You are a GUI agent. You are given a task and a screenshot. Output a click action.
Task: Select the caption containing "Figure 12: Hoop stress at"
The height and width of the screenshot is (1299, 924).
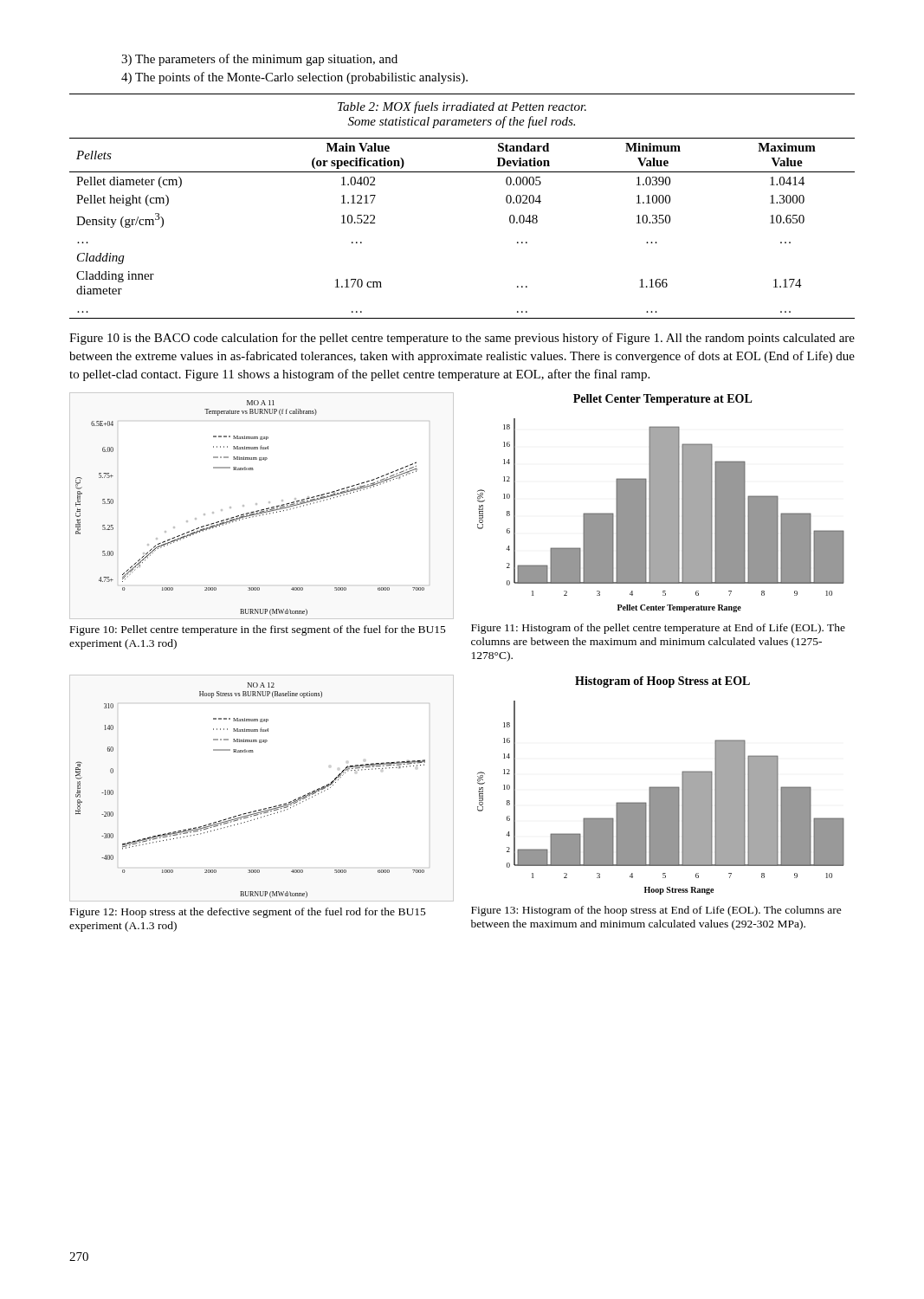pos(248,918)
